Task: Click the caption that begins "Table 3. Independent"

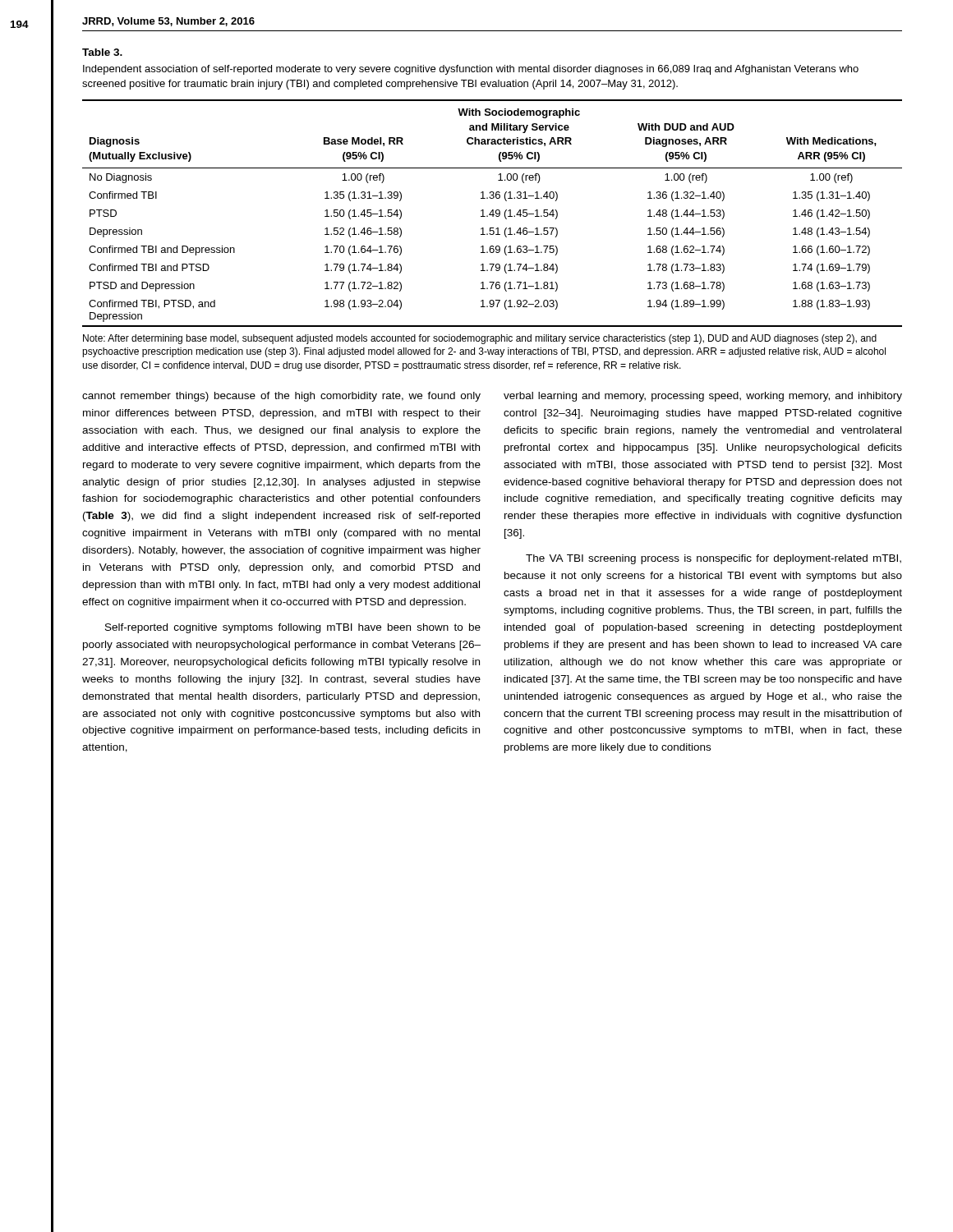Action: pyautogui.click(x=492, y=69)
